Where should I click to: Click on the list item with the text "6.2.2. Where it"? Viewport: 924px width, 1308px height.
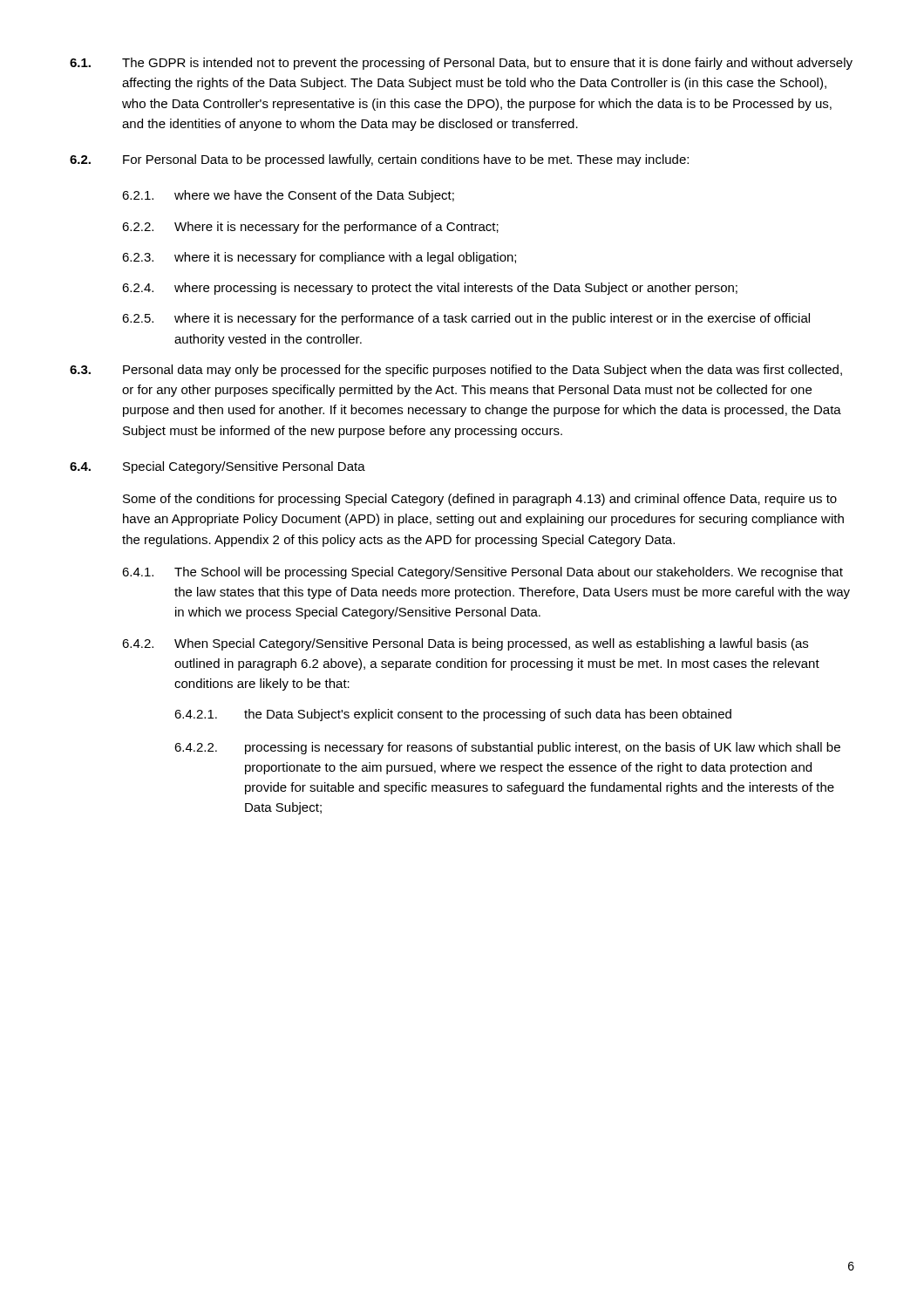pos(488,226)
